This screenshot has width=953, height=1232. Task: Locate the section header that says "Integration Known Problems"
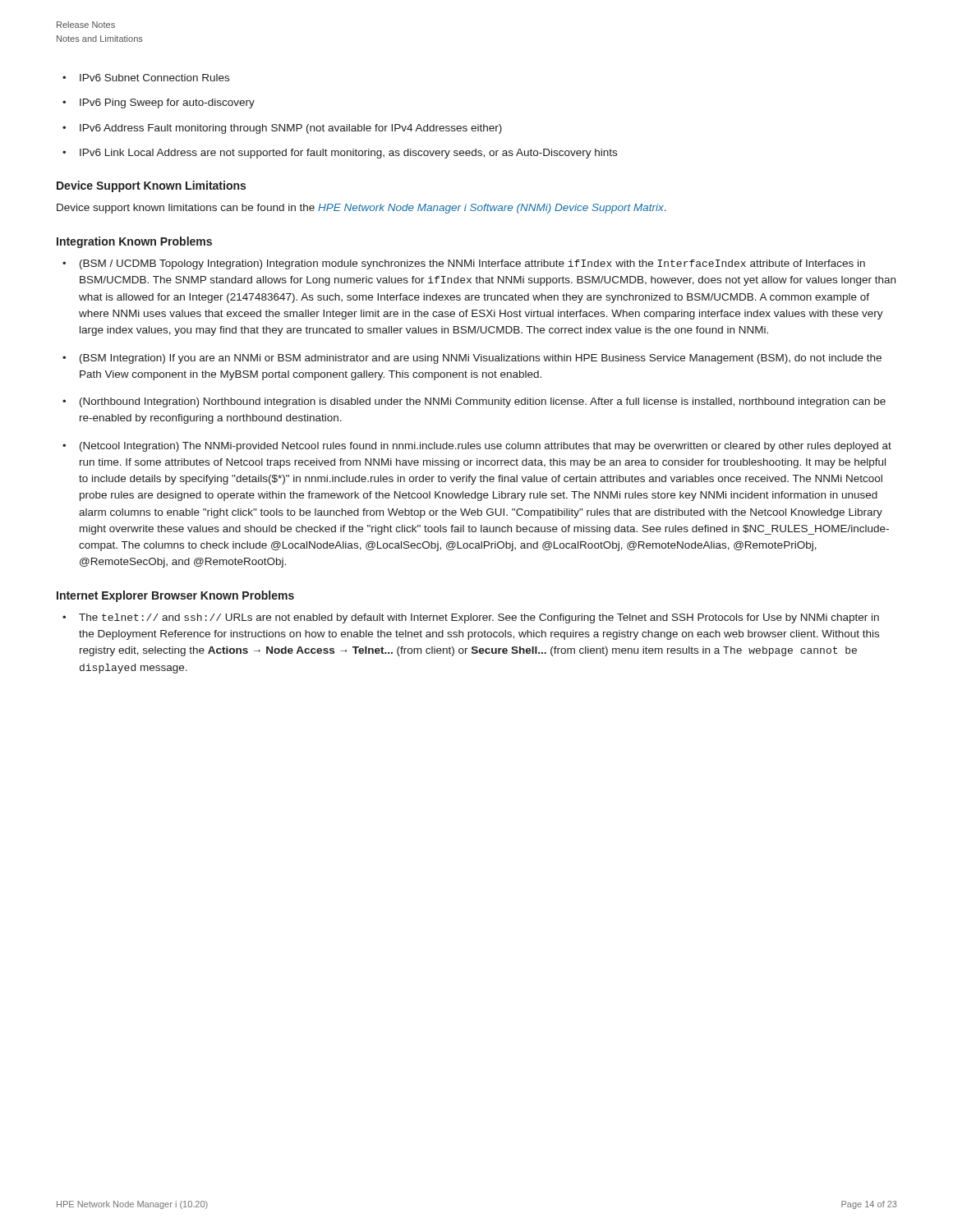[134, 241]
